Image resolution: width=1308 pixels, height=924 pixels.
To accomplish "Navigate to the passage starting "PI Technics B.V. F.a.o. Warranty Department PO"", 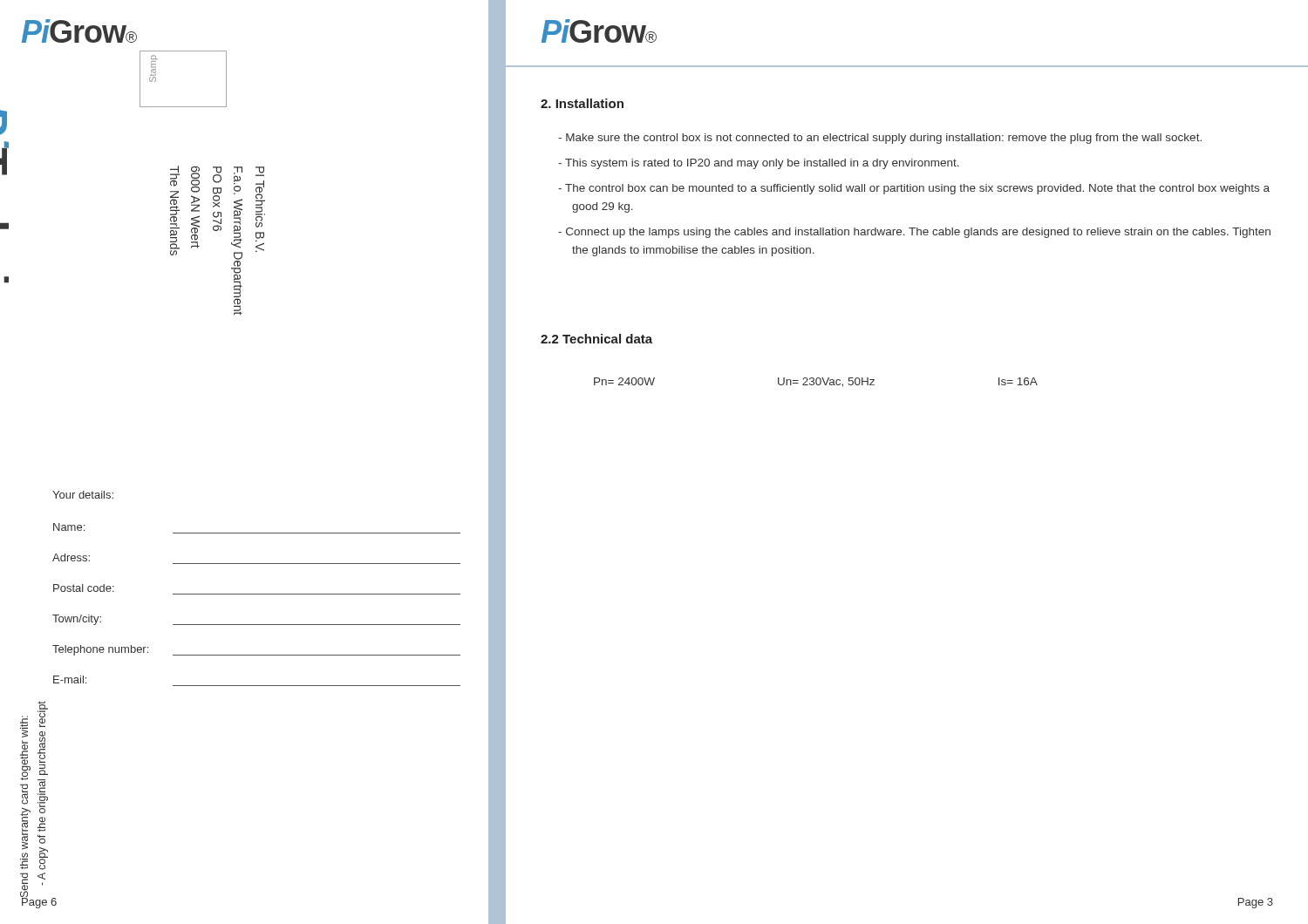I will pos(217,240).
